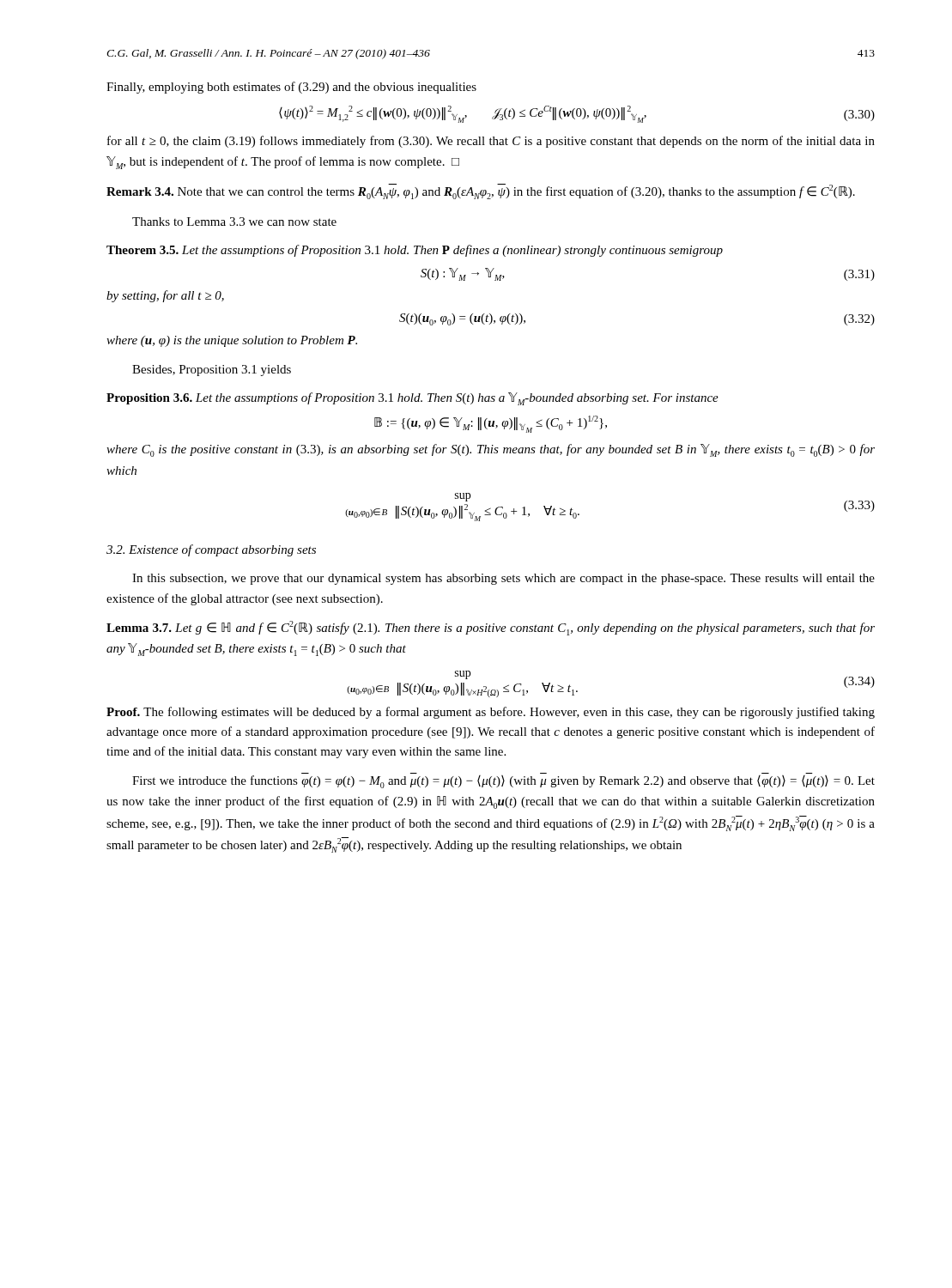This screenshot has width=952, height=1288.
Task: Select the text block with the text "Proposition 3.6. Let the assumptions"
Action: 412,399
